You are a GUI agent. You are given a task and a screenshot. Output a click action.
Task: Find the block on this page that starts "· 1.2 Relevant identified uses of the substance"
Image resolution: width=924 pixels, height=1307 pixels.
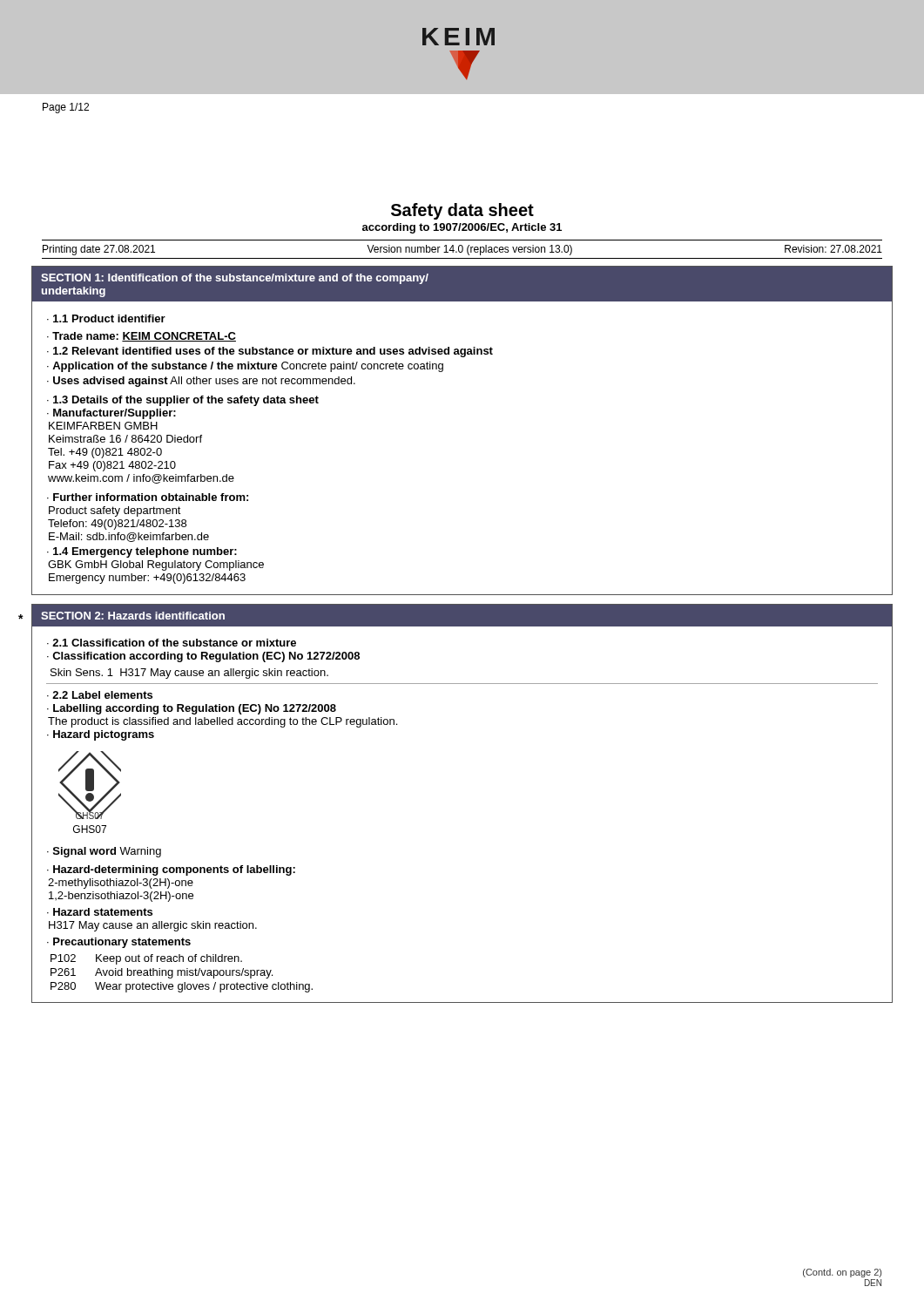coord(270,351)
